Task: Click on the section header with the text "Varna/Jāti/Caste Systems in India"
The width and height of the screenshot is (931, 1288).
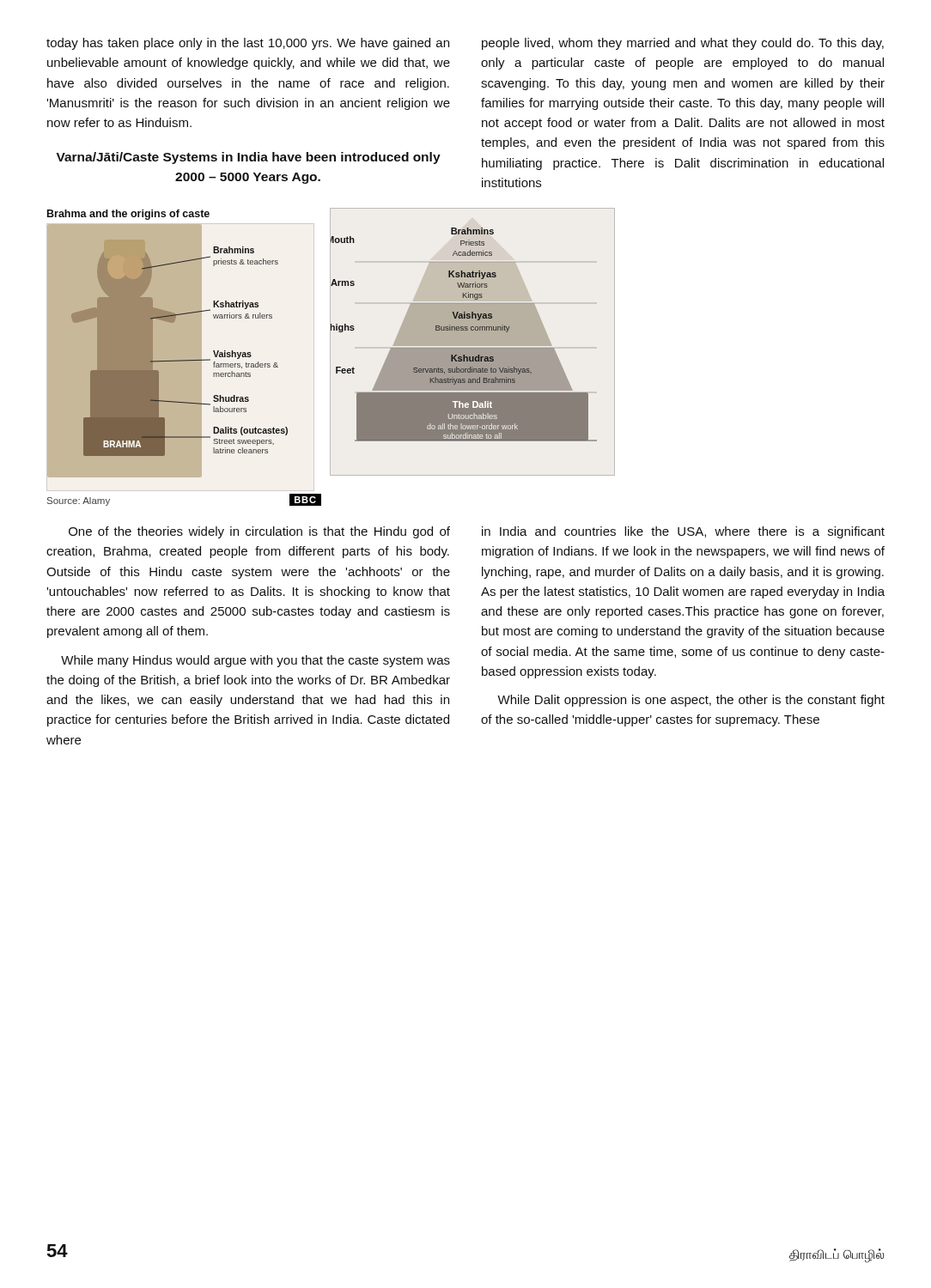Action: (x=248, y=167)
